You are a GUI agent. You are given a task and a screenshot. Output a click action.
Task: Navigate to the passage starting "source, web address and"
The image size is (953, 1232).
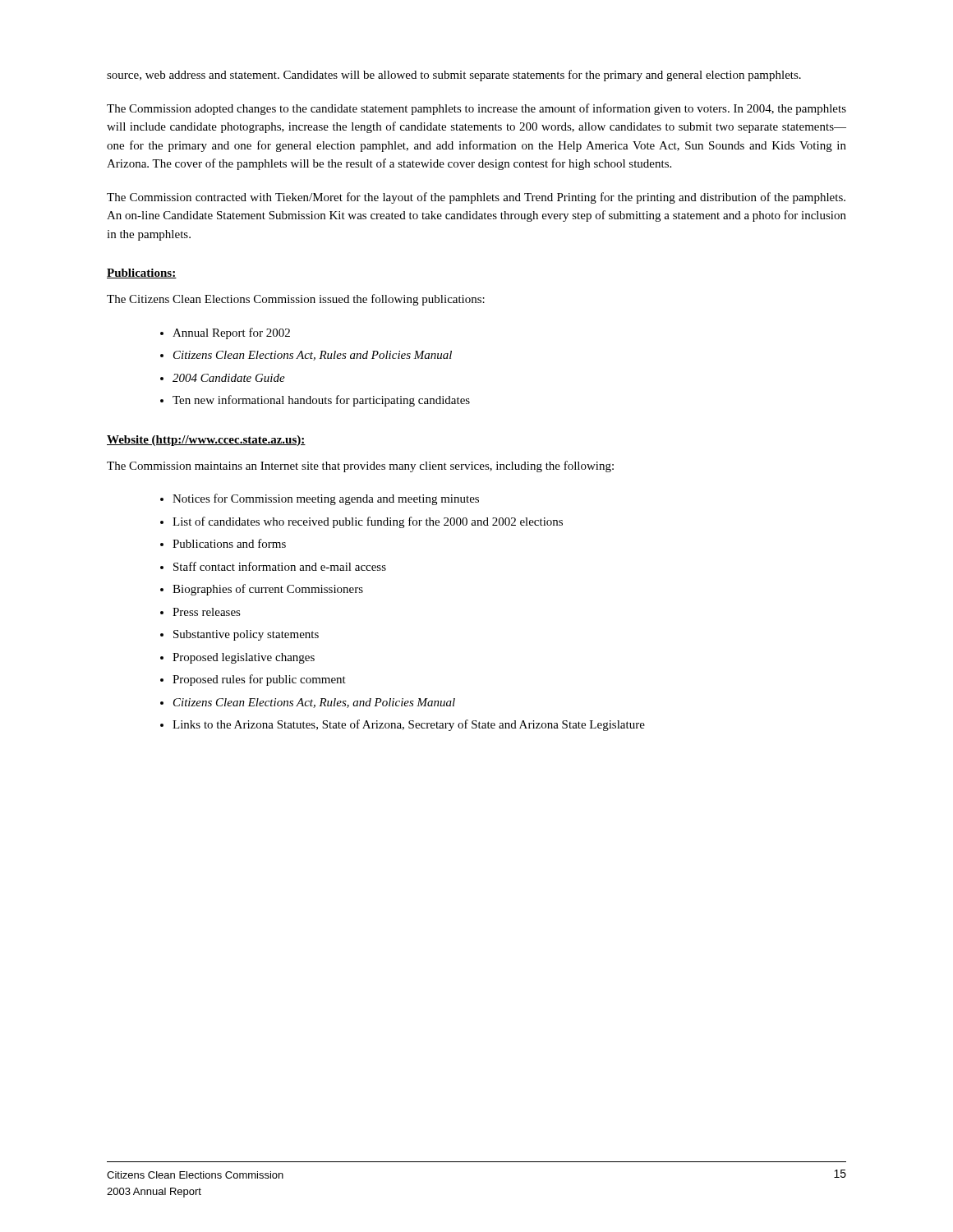coord(454,75)
